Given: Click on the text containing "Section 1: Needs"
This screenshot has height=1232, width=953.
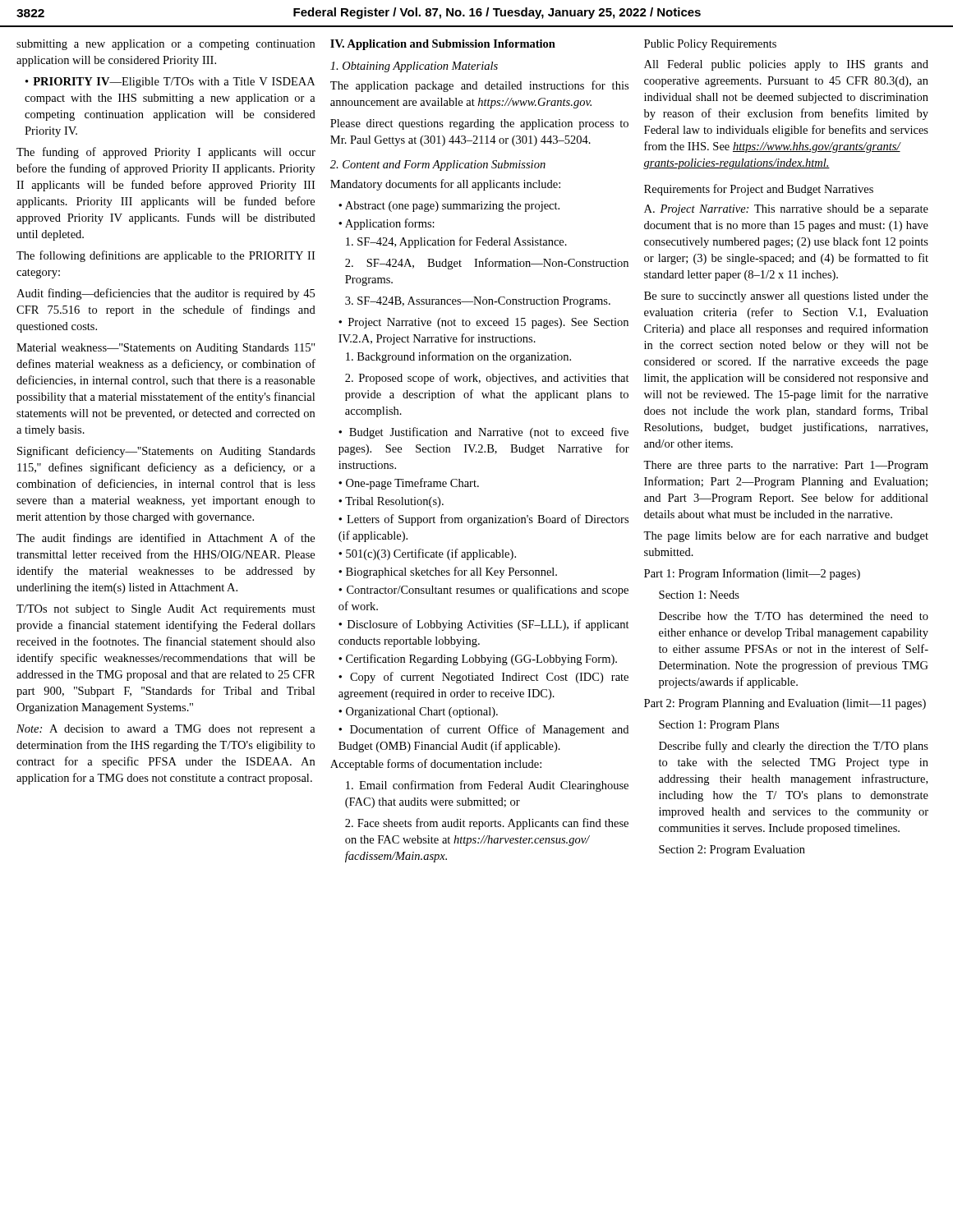Looking at the screenshot, I should coord(699,595).
